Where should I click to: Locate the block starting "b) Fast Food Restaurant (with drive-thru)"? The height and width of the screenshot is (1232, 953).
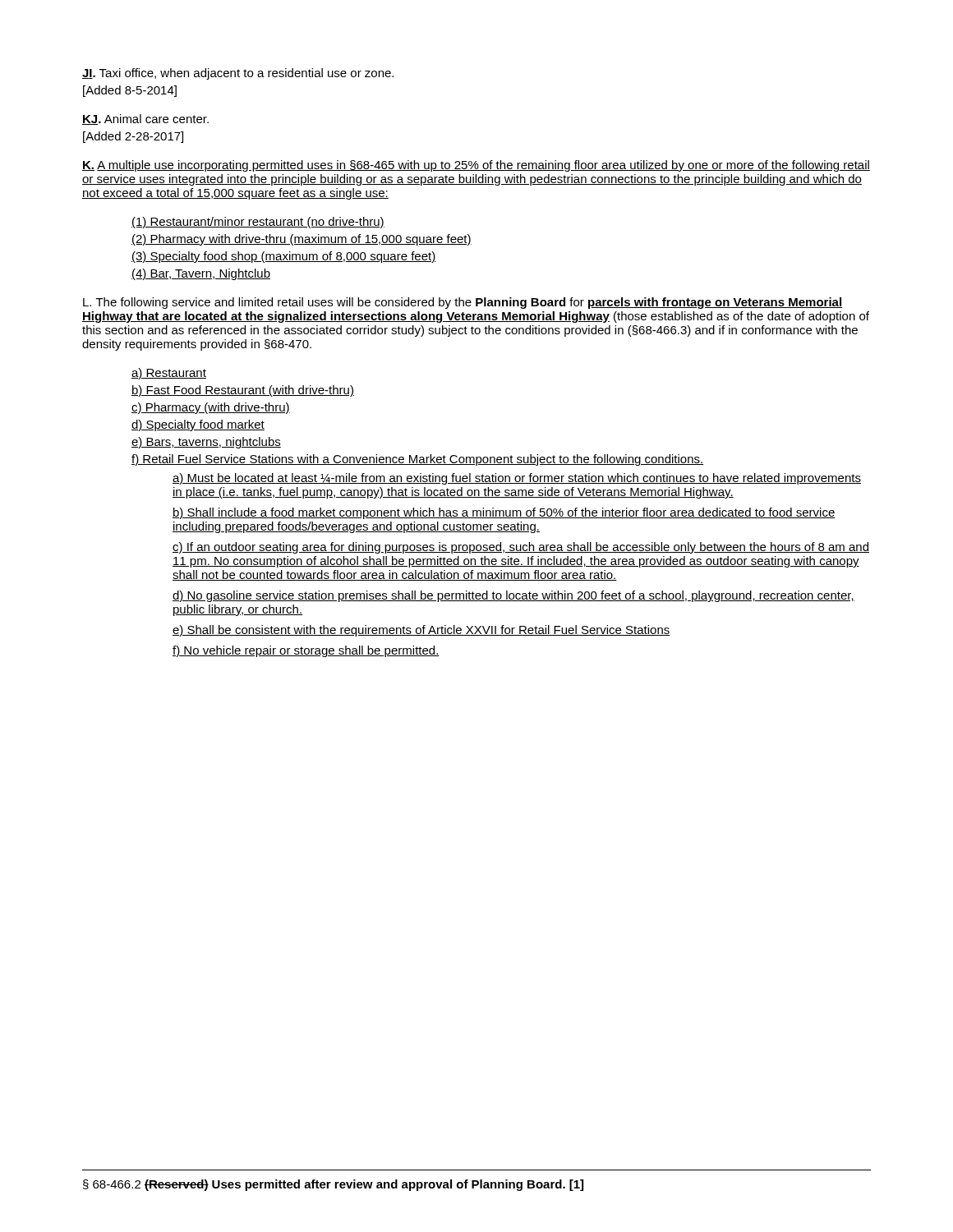(x=243, y=390)
